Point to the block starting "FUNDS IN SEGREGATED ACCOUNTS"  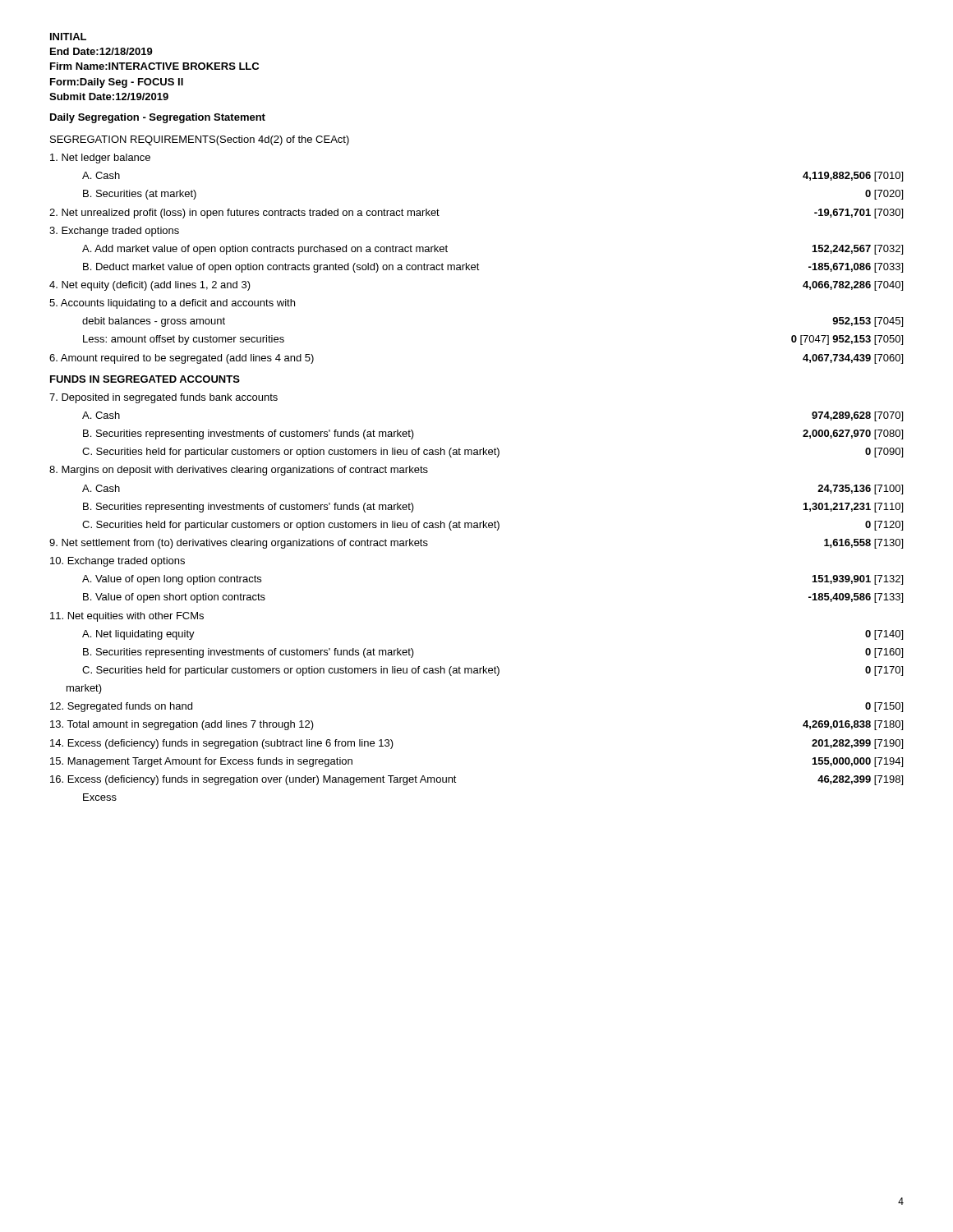tap(145, 379)
